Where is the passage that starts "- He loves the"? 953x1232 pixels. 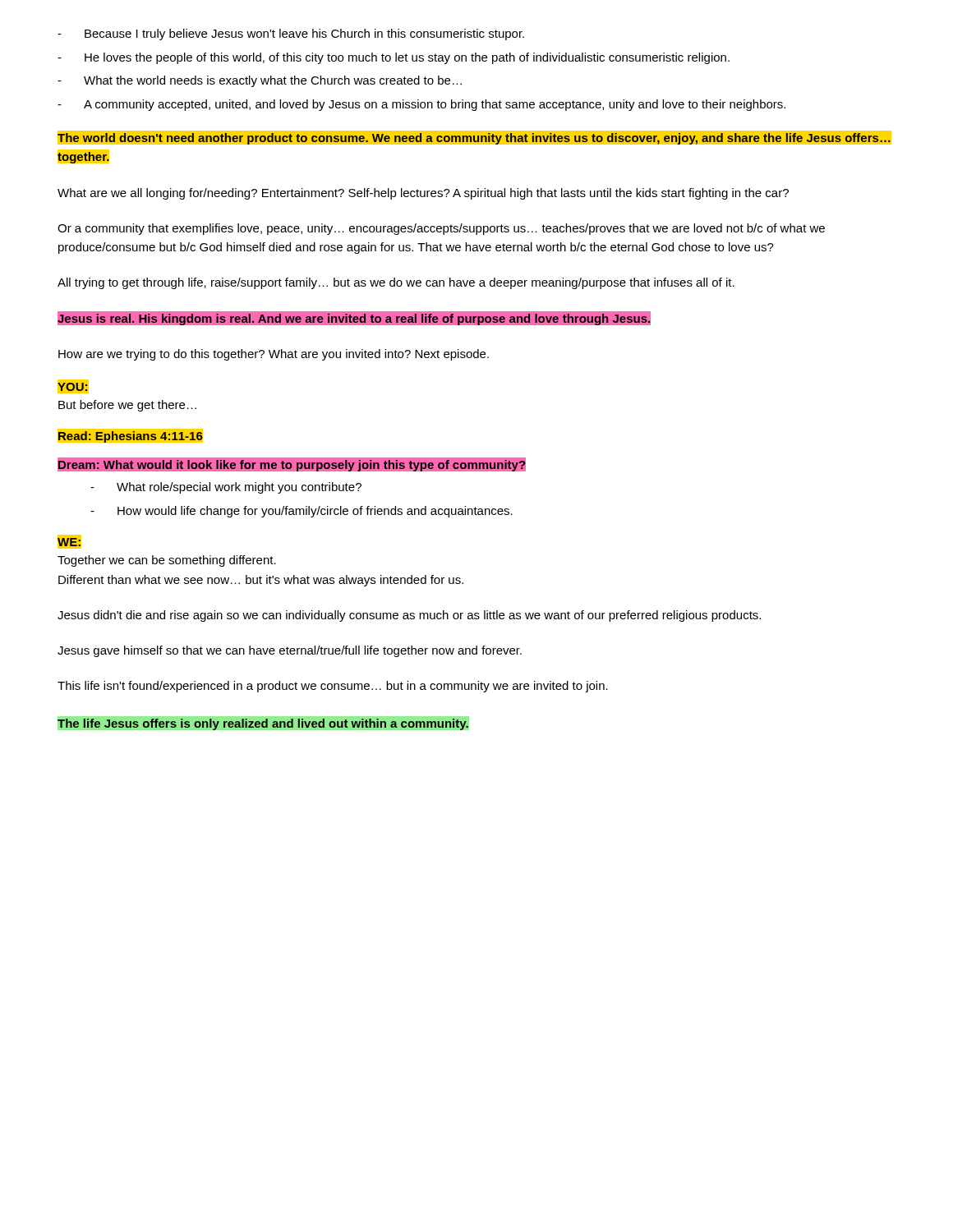(394, 57)
